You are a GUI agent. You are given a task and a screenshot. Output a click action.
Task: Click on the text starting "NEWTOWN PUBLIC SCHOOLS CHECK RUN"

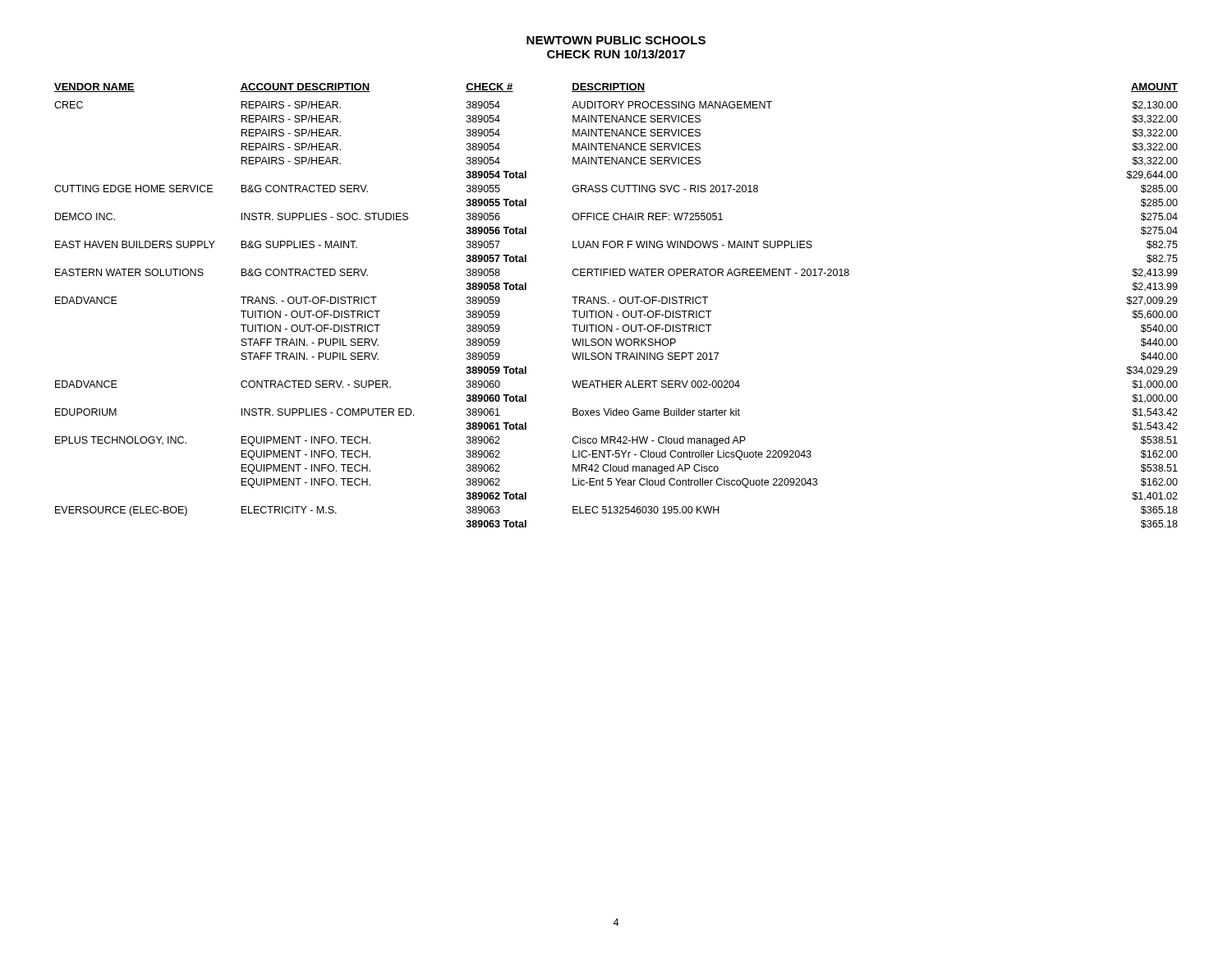pos(616,47)
